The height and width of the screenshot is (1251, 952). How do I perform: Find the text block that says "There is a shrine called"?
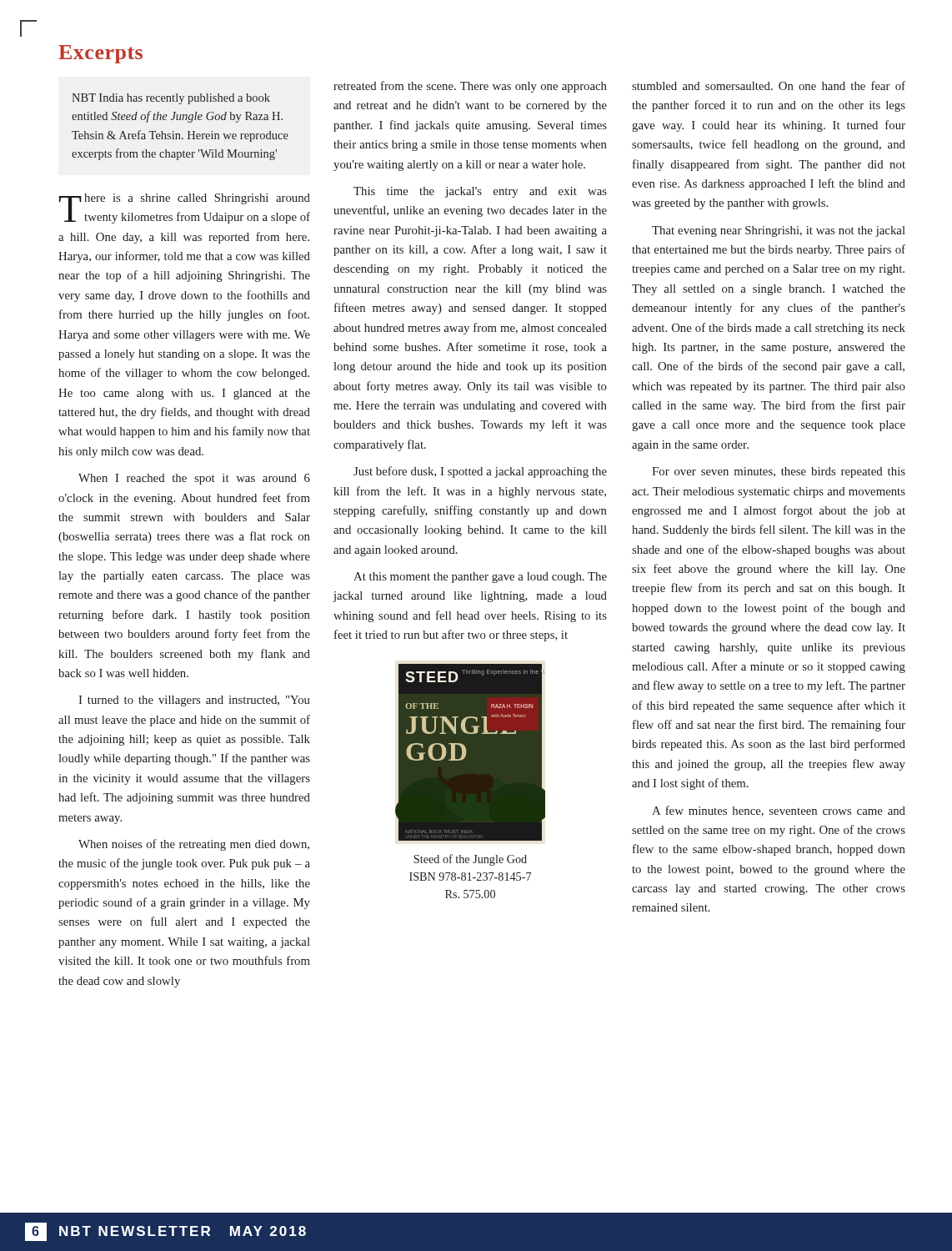coord(184,590)
